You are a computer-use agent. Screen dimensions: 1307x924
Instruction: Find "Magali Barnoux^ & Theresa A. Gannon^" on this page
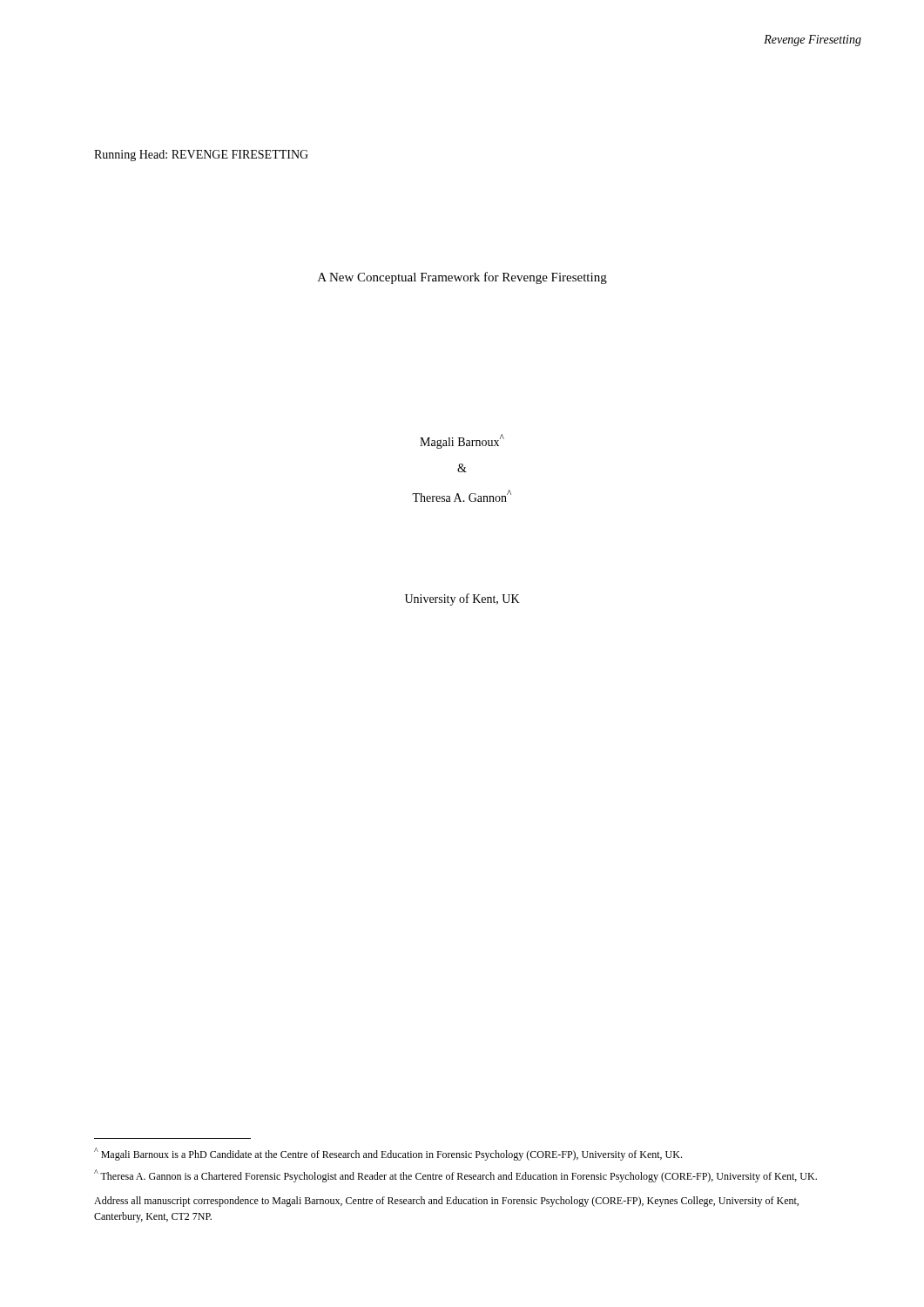tap(462, 468)
